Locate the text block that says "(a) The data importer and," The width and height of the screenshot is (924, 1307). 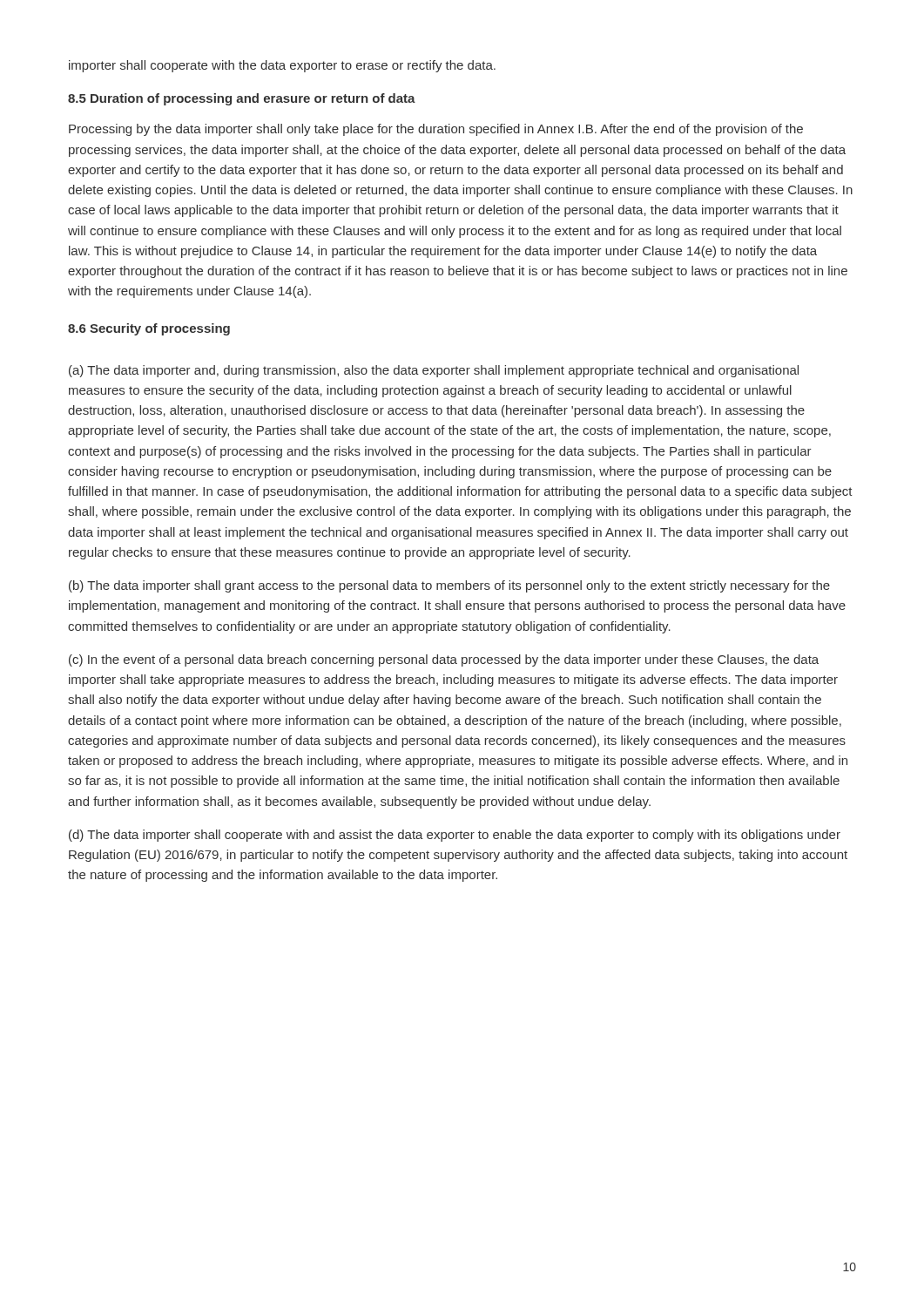tap(462, 461)
